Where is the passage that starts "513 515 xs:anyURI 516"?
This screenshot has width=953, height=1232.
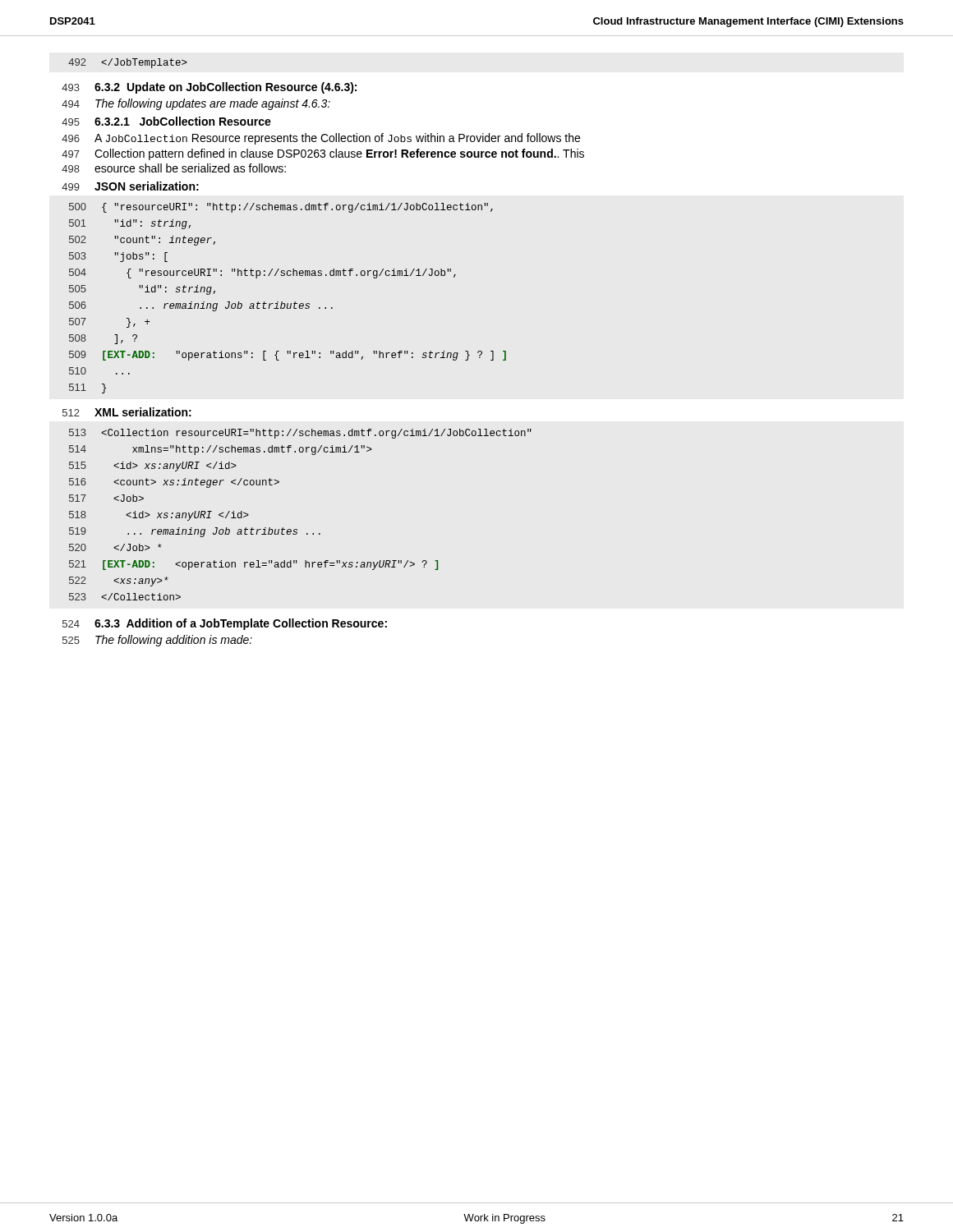pyautogui.click(x=300, y=434)
